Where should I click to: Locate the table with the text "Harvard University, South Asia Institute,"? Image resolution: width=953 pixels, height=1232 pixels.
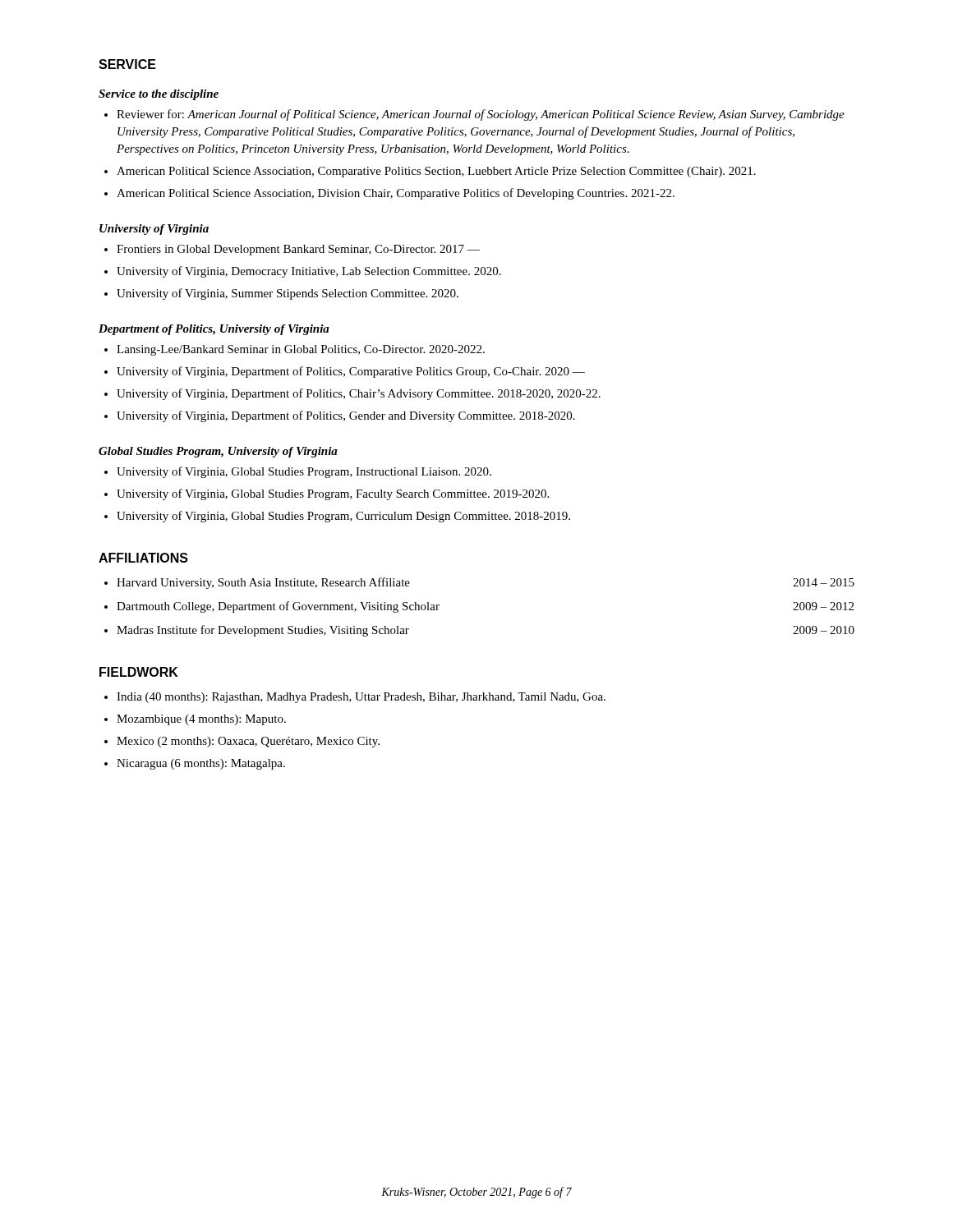(476, 607)
